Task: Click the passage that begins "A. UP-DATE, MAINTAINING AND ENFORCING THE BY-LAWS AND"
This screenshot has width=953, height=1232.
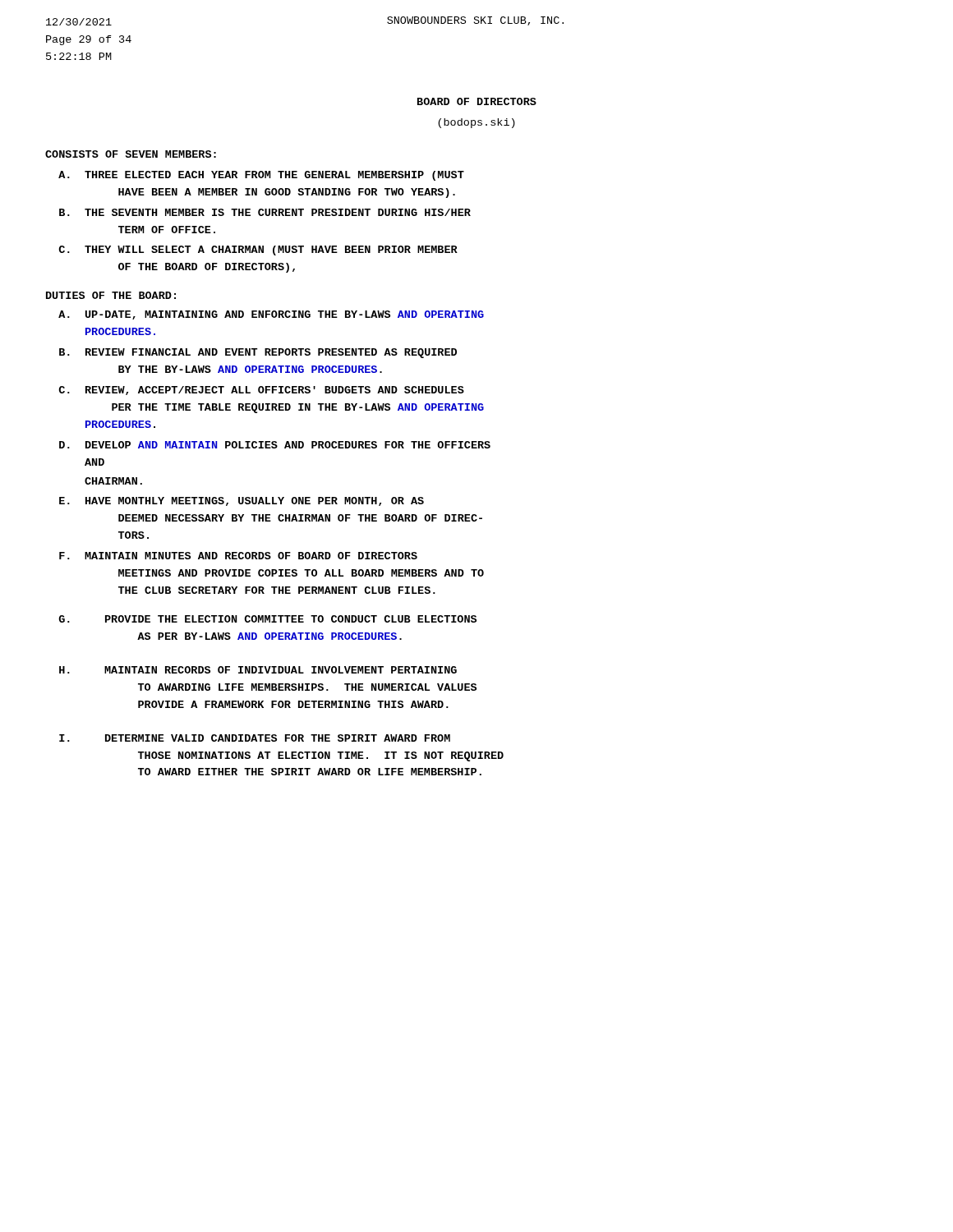Action: pyautogui.click(x=476, y=325)
